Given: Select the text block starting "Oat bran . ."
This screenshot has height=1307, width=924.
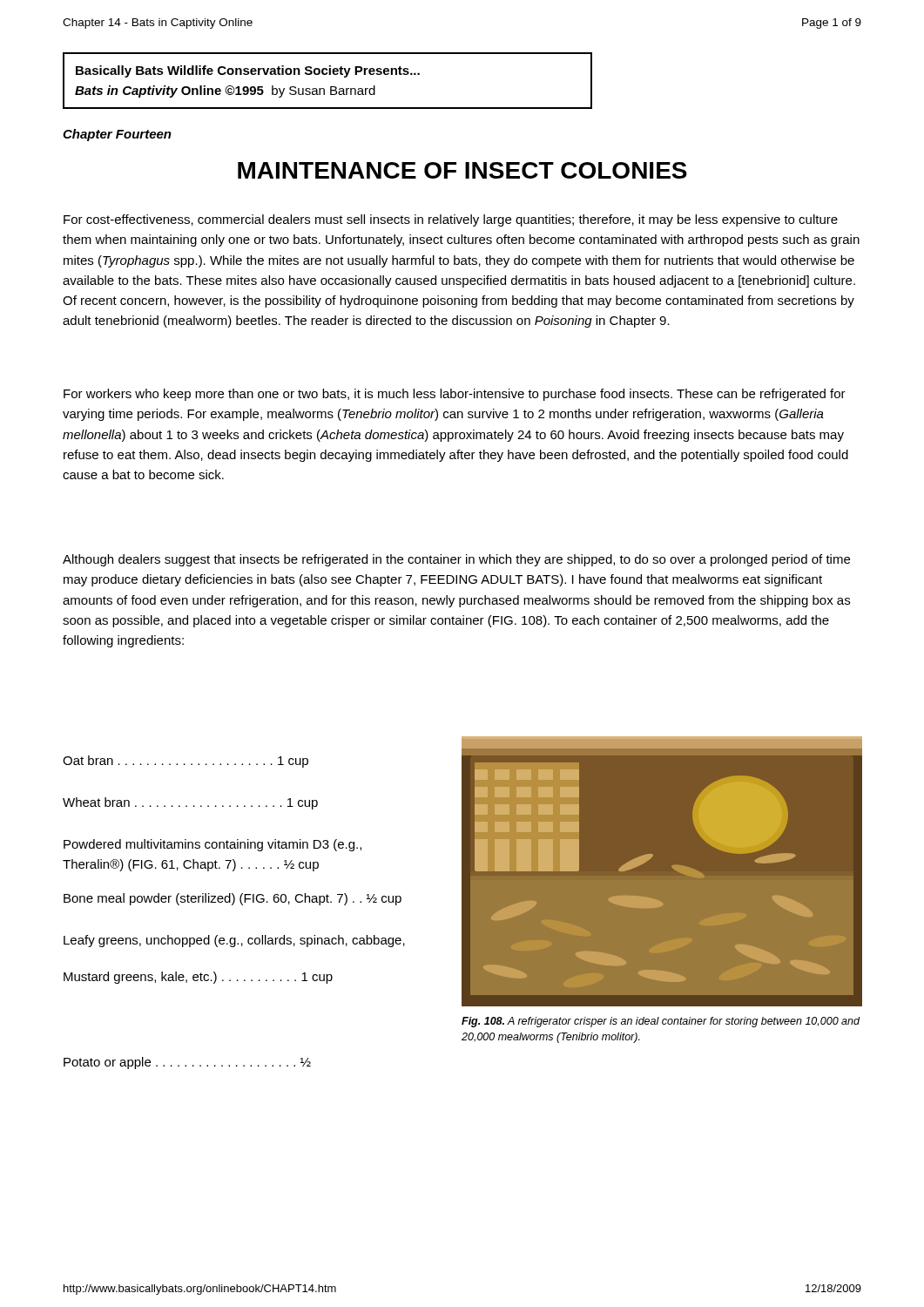Looking at the screenshot, I should [186, 760].
